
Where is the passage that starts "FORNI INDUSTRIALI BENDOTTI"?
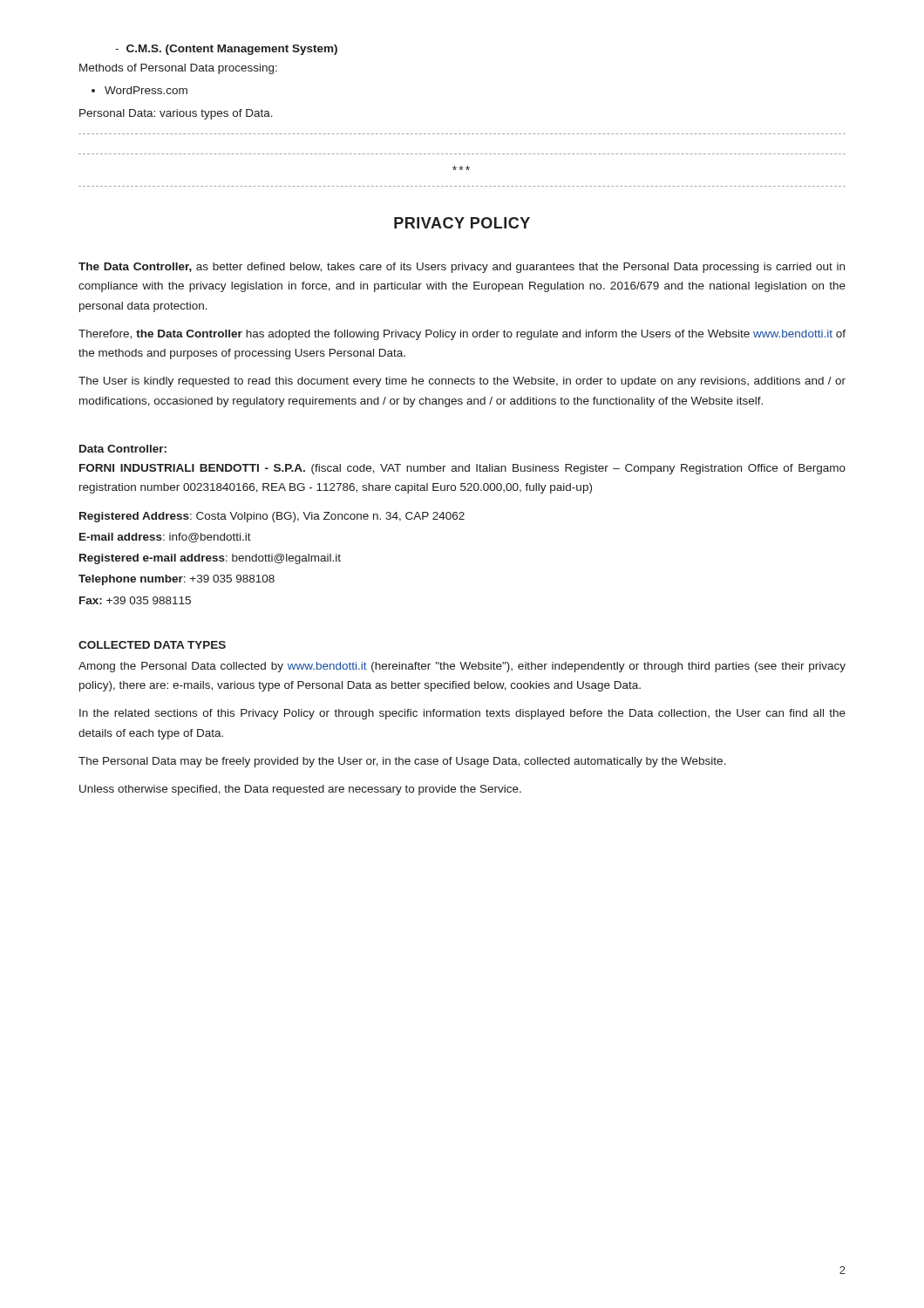(x=462, y=478)
